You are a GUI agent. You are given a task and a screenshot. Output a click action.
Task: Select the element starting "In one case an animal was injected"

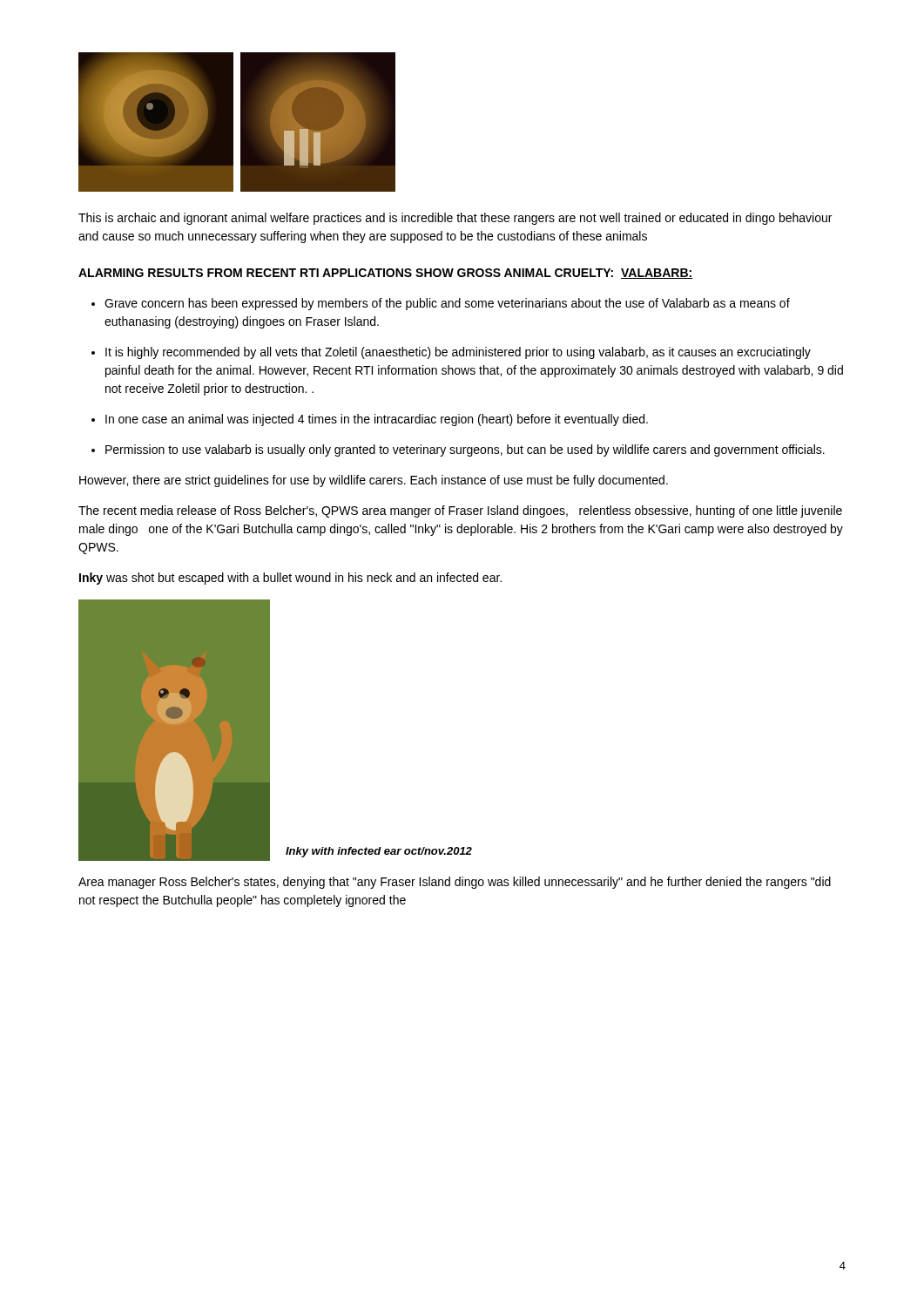377,419
